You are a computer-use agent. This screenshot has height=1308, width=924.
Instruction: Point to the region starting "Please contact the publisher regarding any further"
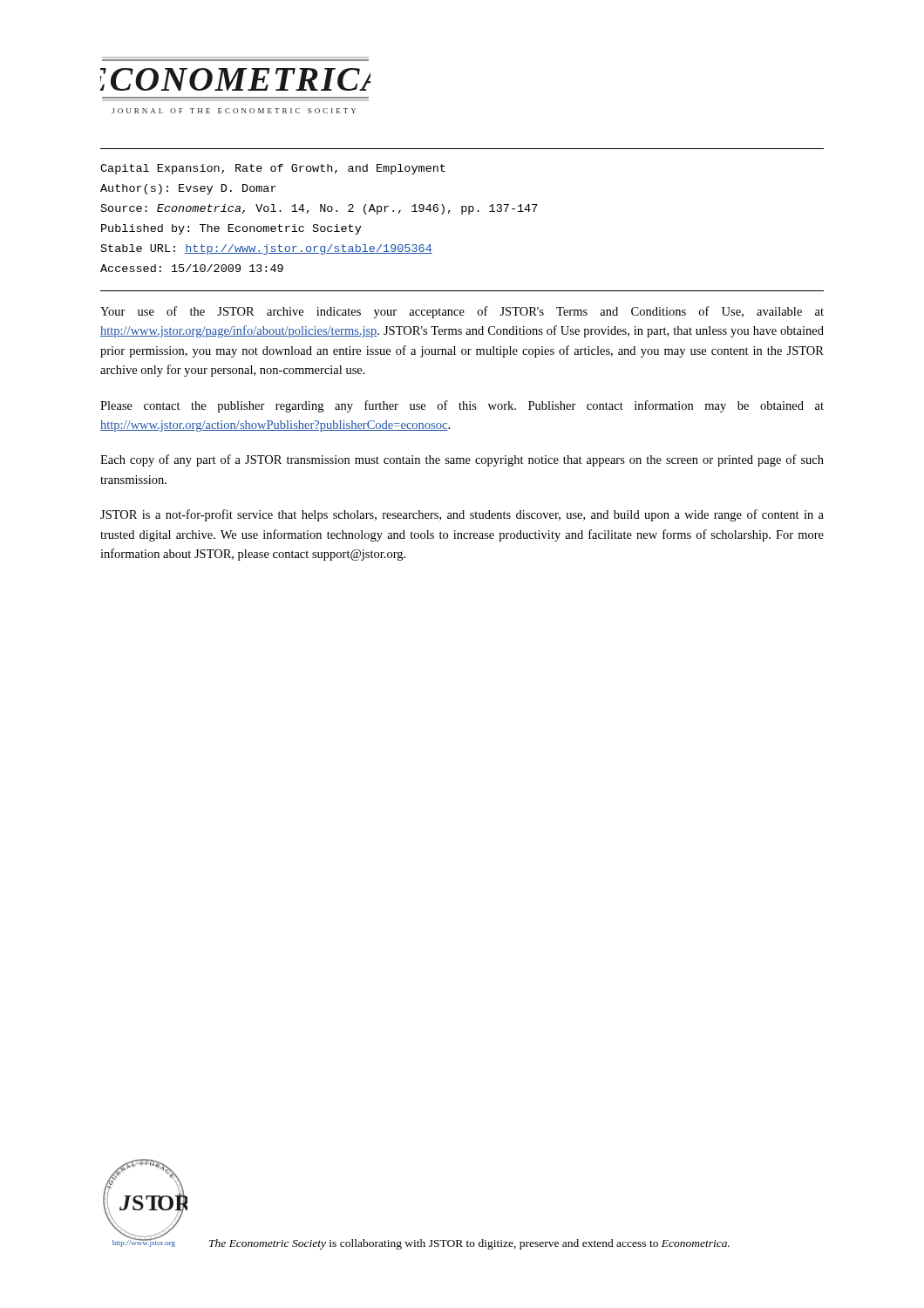pos(462,415)
